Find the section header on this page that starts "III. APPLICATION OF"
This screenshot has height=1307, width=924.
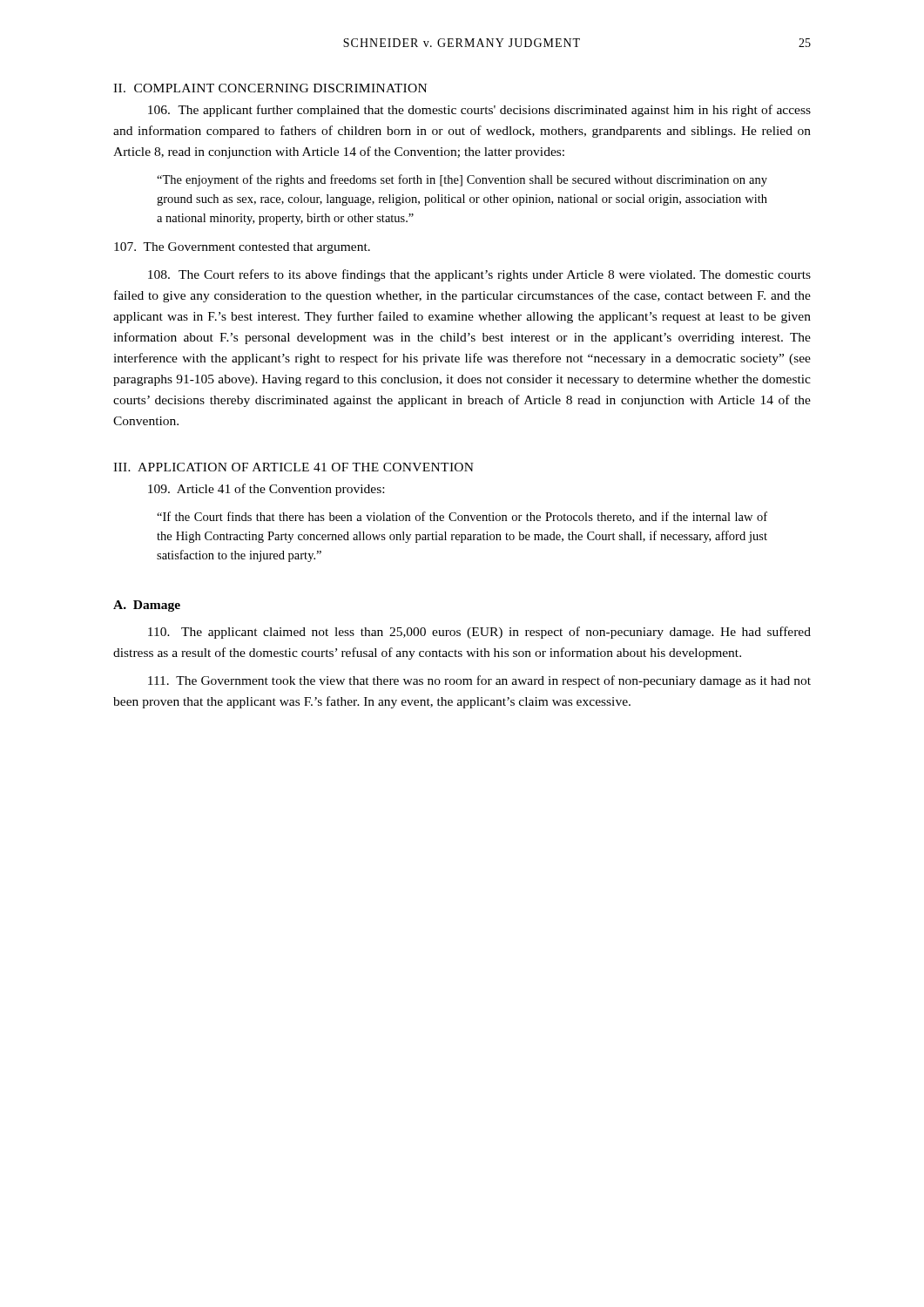pos(294,467)
